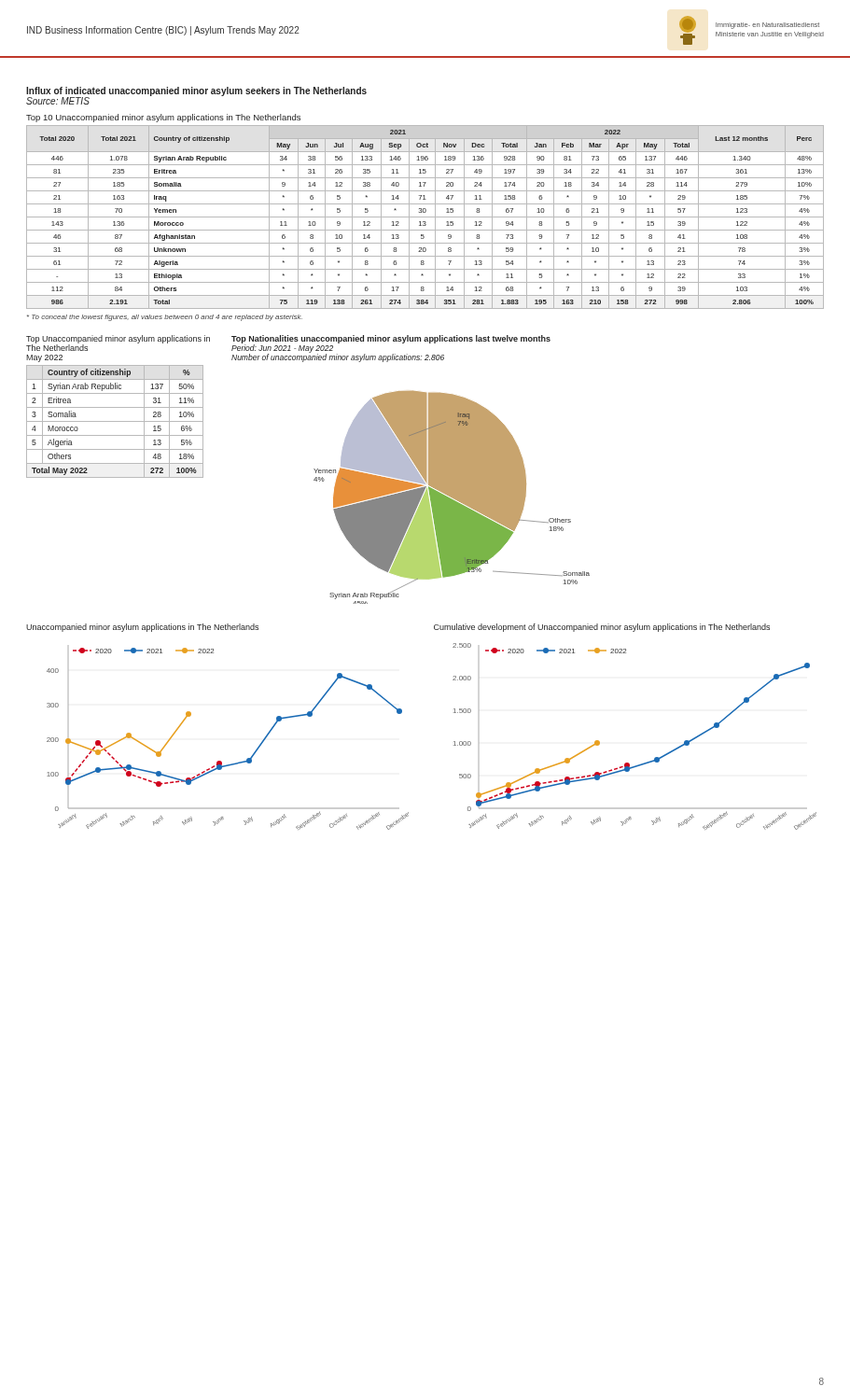Click the section header that begins "Influx of indicated unaccompanied minor asylum seekers in"
The width and height of the screenshot is (850, 1400).
click(x=196, y=91)
